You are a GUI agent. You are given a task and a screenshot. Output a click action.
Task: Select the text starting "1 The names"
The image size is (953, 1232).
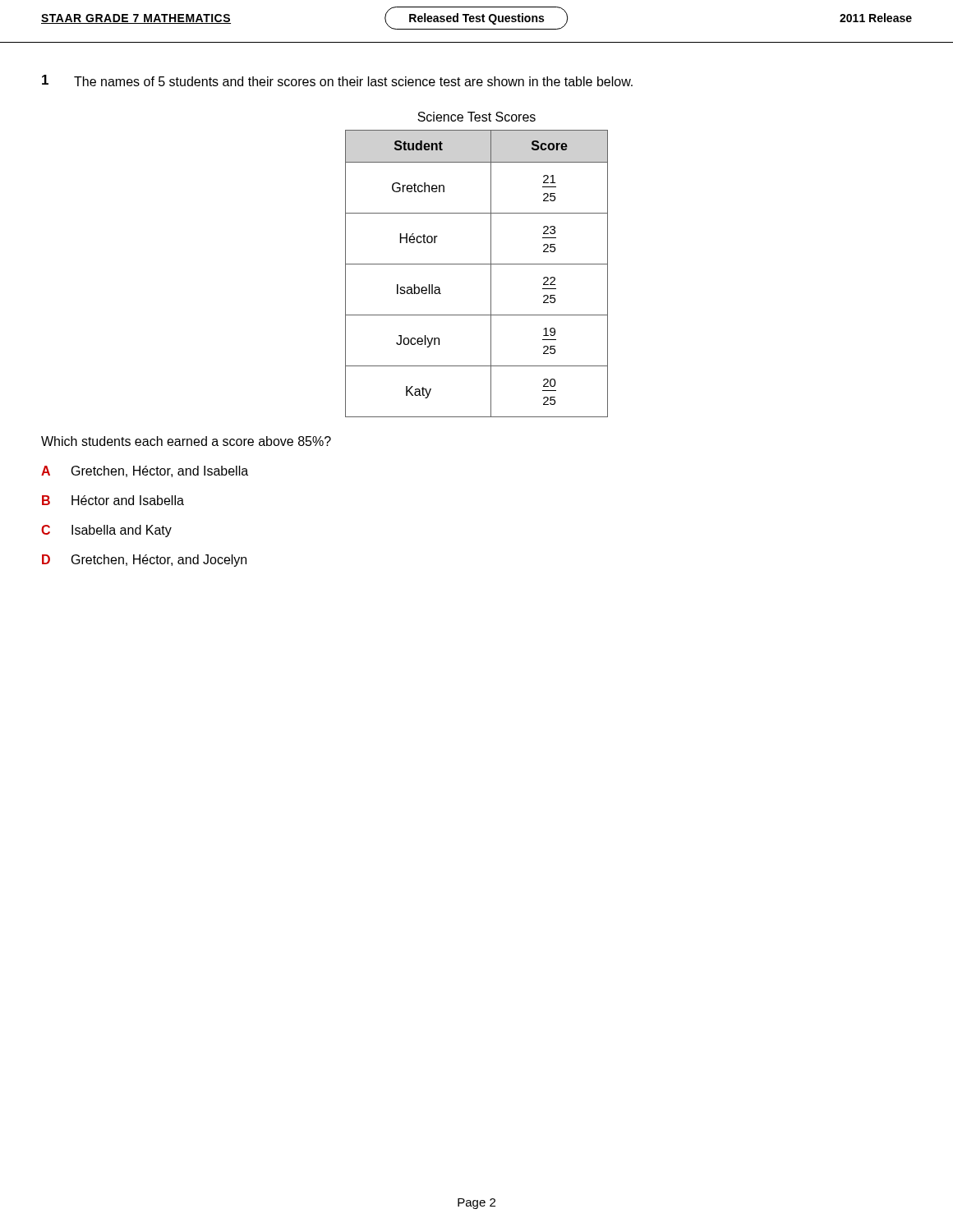click(337, 82)
